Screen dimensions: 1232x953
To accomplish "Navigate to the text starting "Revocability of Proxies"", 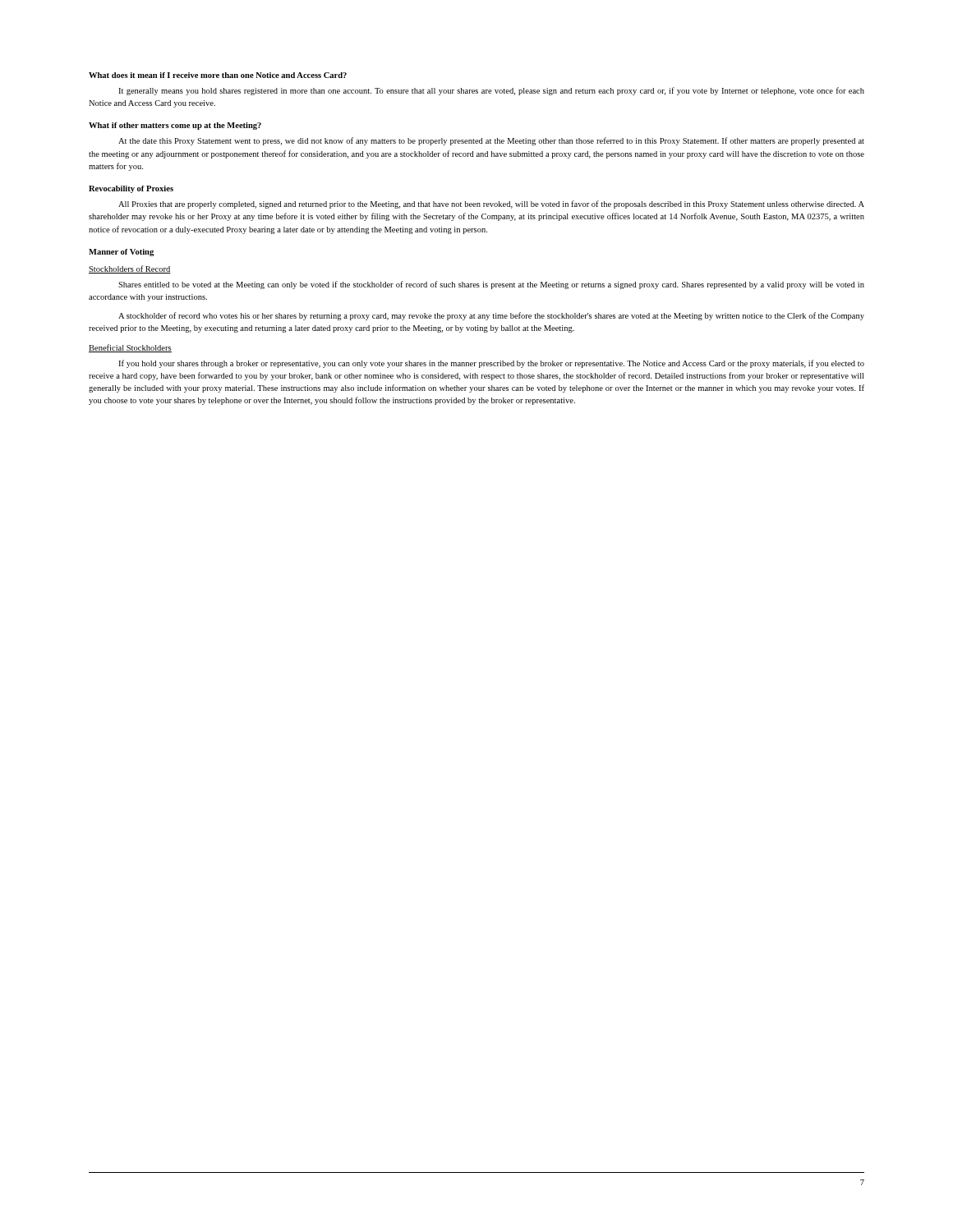I will pos(131,189).
